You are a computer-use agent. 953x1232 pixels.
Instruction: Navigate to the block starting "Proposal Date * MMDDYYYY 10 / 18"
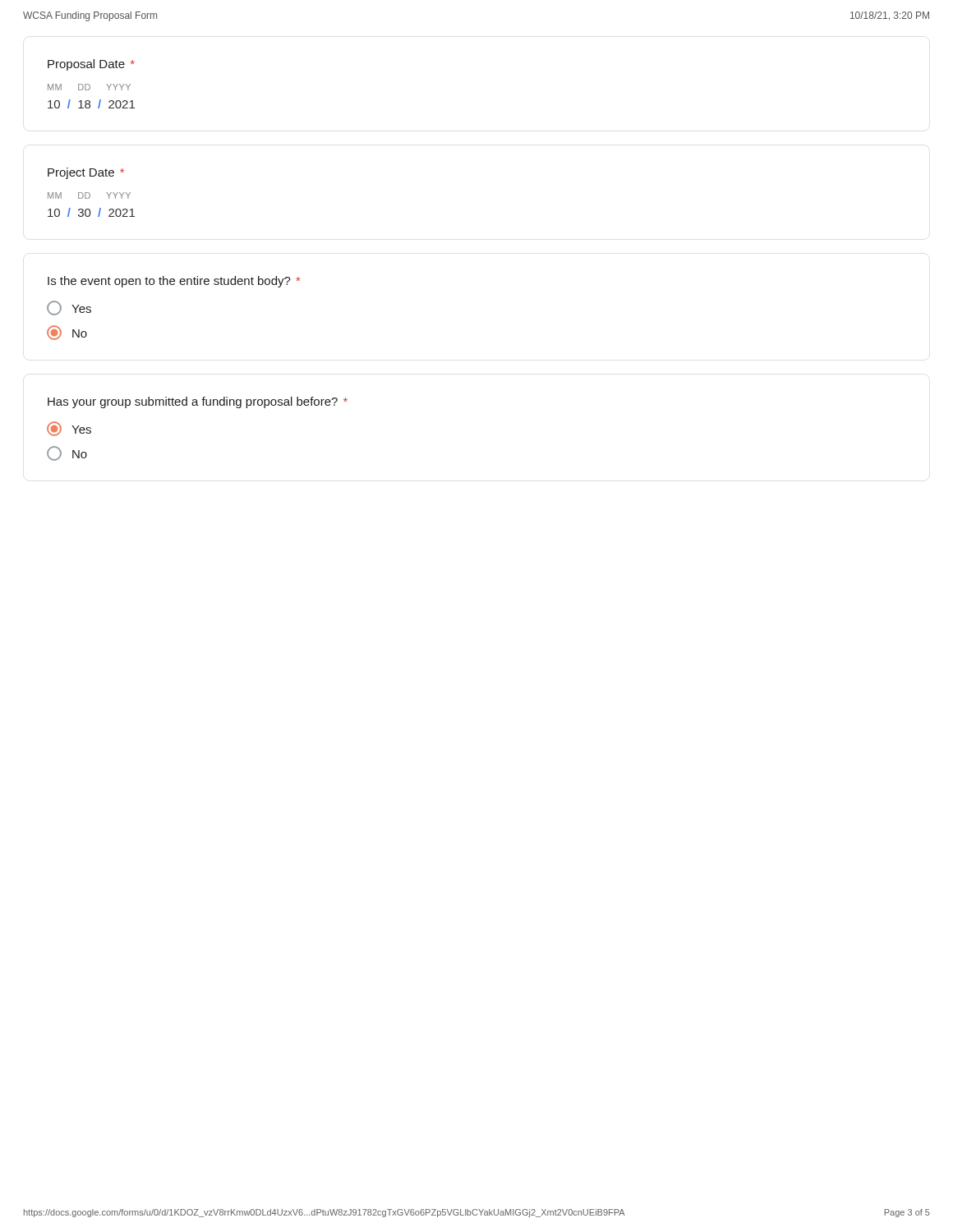(91, 65)
